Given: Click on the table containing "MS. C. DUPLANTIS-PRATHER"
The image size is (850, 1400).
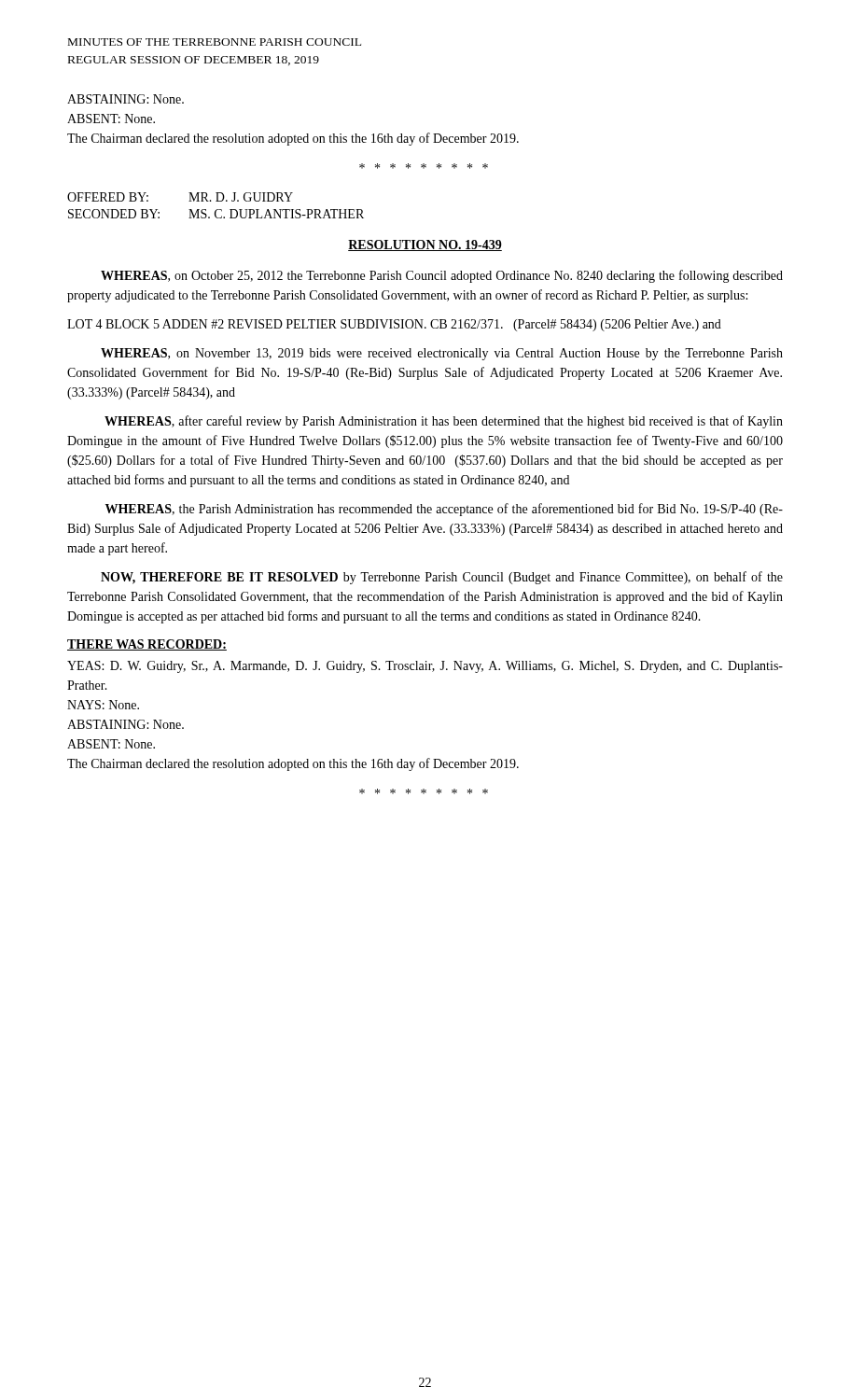Looking at the screenshot, I should click(425, 206).
